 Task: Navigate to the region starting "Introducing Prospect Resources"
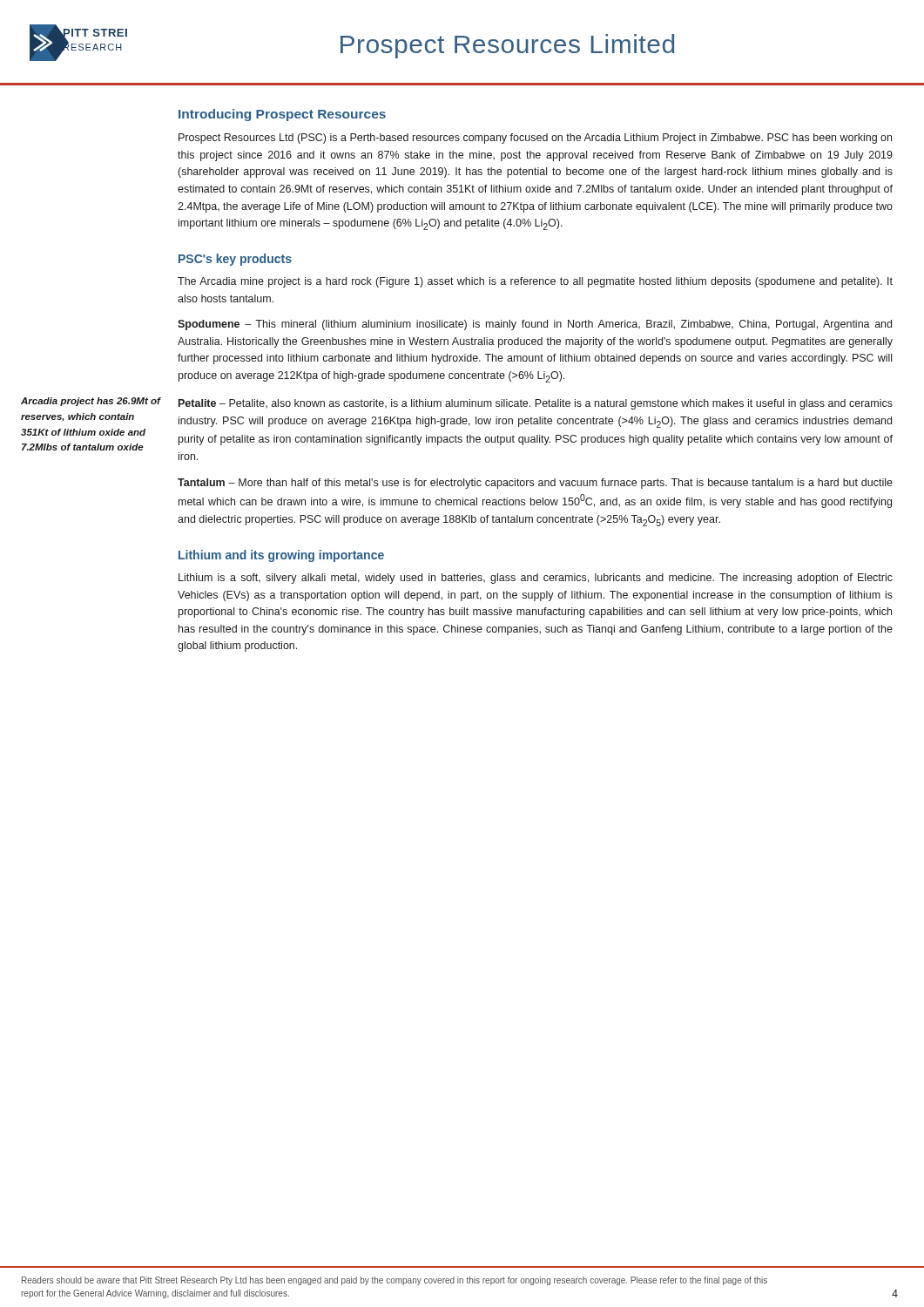coord(282,114)
